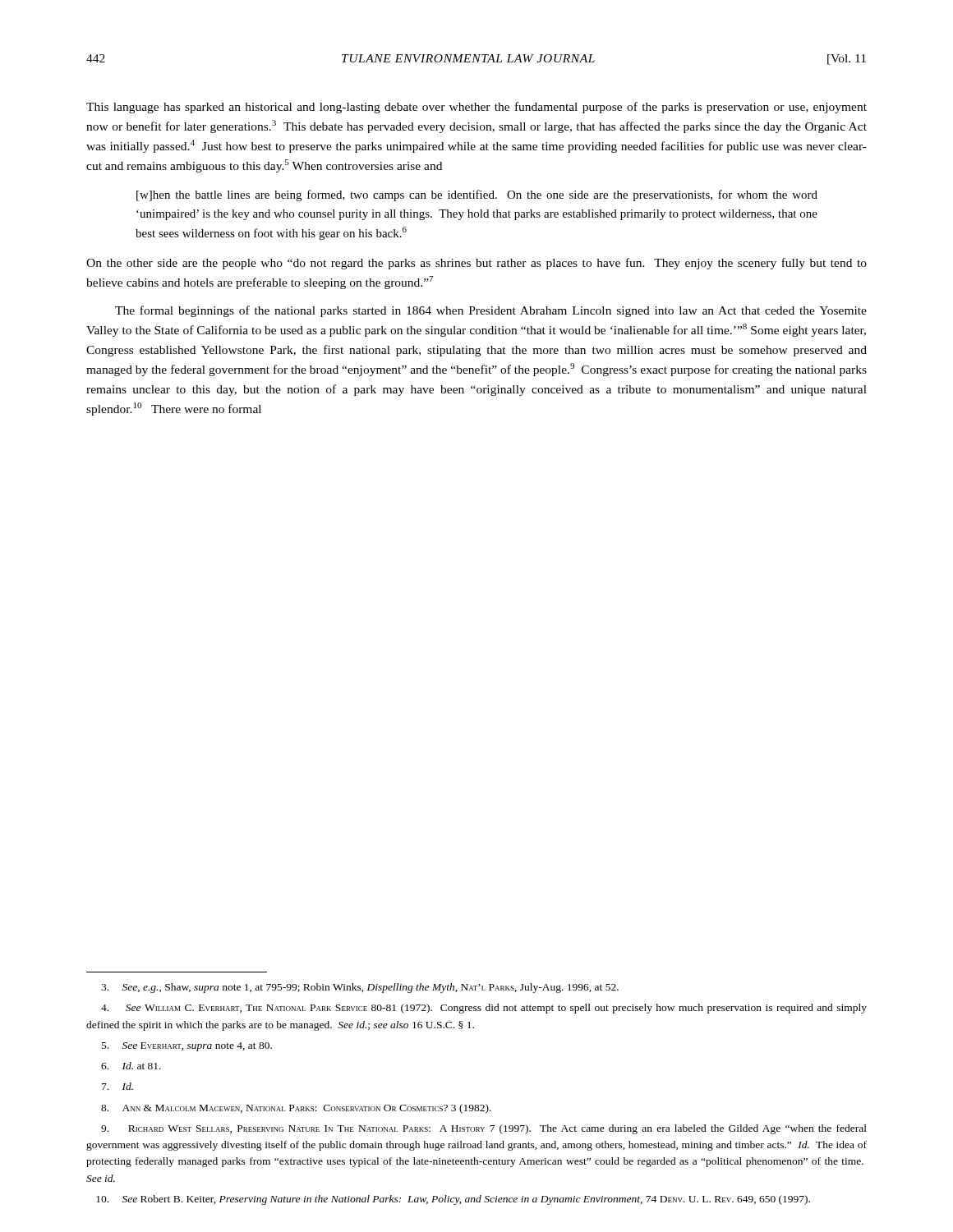Screen dimensions: 1232x953
Task: Find the block on this page that starts "Richard West Sellars, Preserving Nature"
Action: pos(476,1152)
